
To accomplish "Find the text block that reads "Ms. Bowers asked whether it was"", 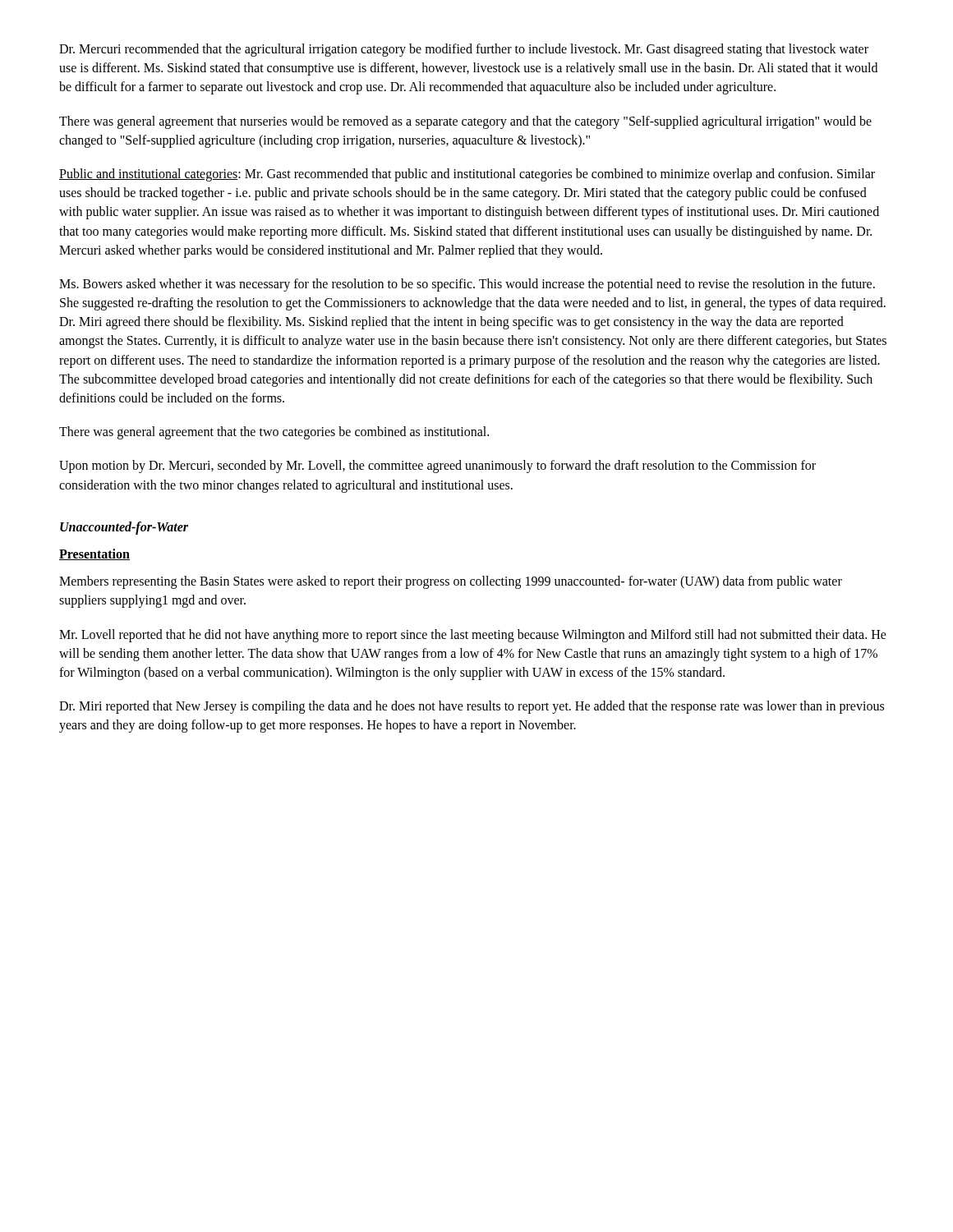I will pos(473,341).
